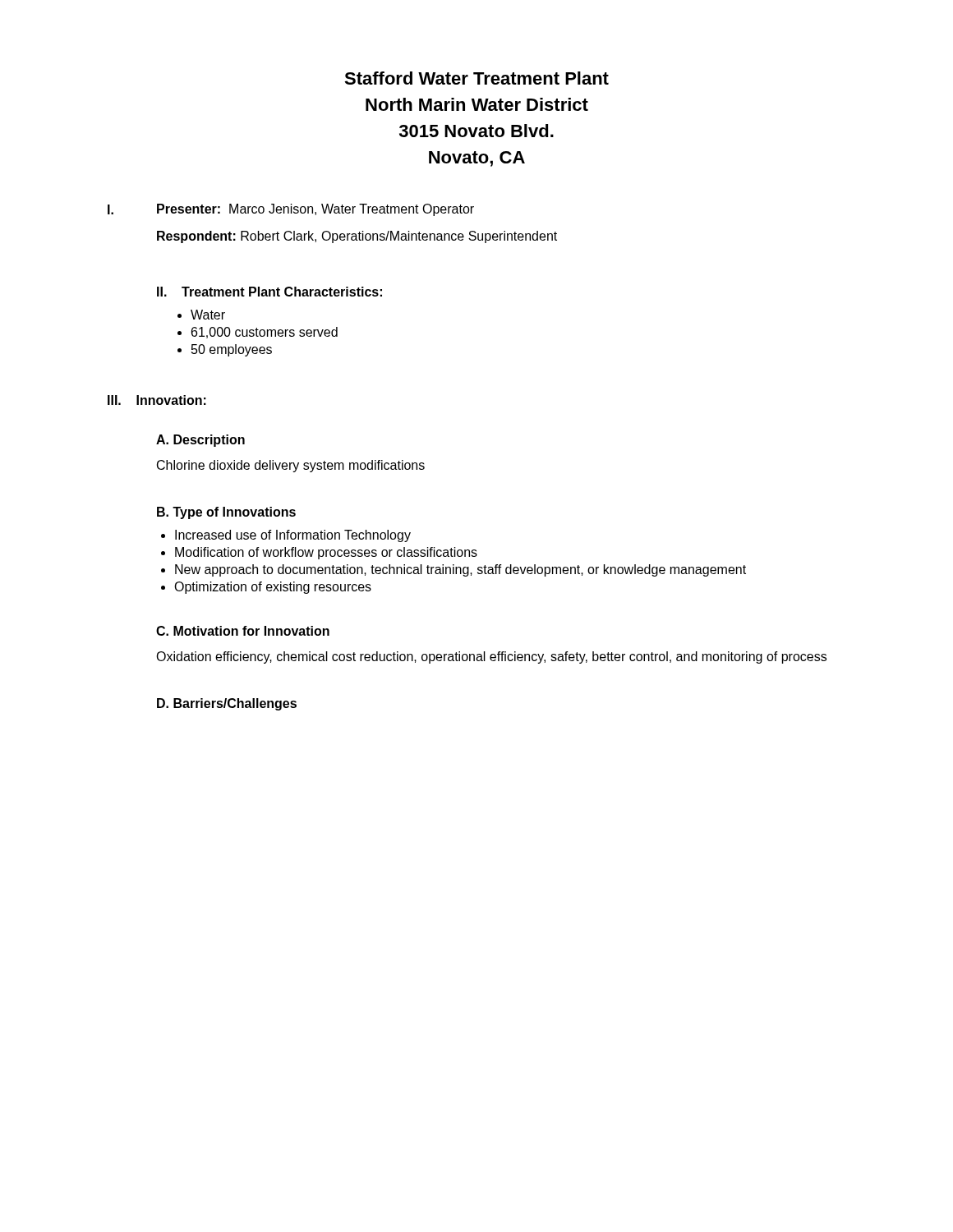Where does it say "Optimization of existing resources"?
This screenshot has width=953, height=1232.
[x=266, y=588]
